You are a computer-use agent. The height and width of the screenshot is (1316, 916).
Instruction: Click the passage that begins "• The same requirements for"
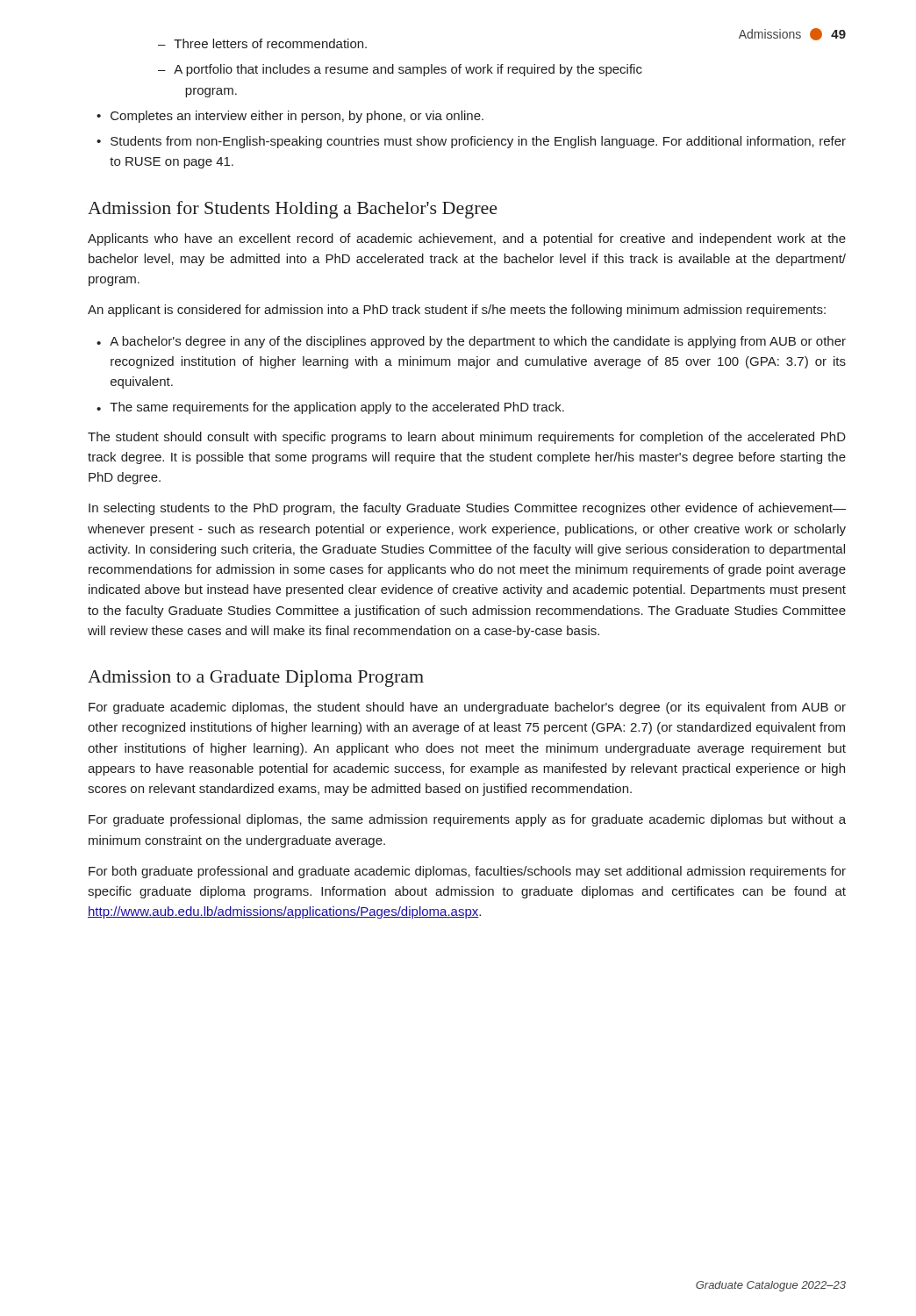click(331, 408)
